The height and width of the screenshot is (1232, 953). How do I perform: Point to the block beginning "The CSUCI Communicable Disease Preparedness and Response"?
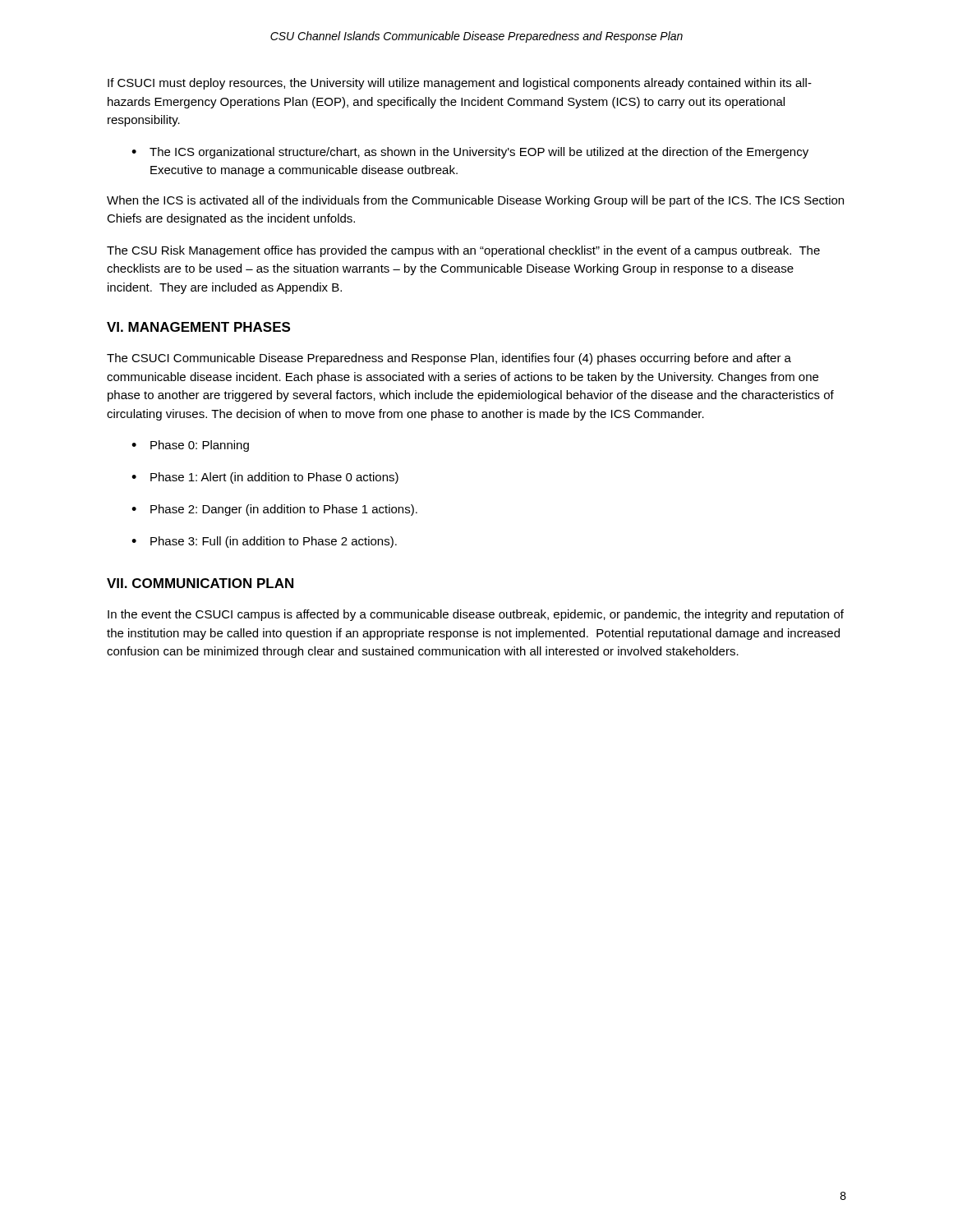click(470, 385)
